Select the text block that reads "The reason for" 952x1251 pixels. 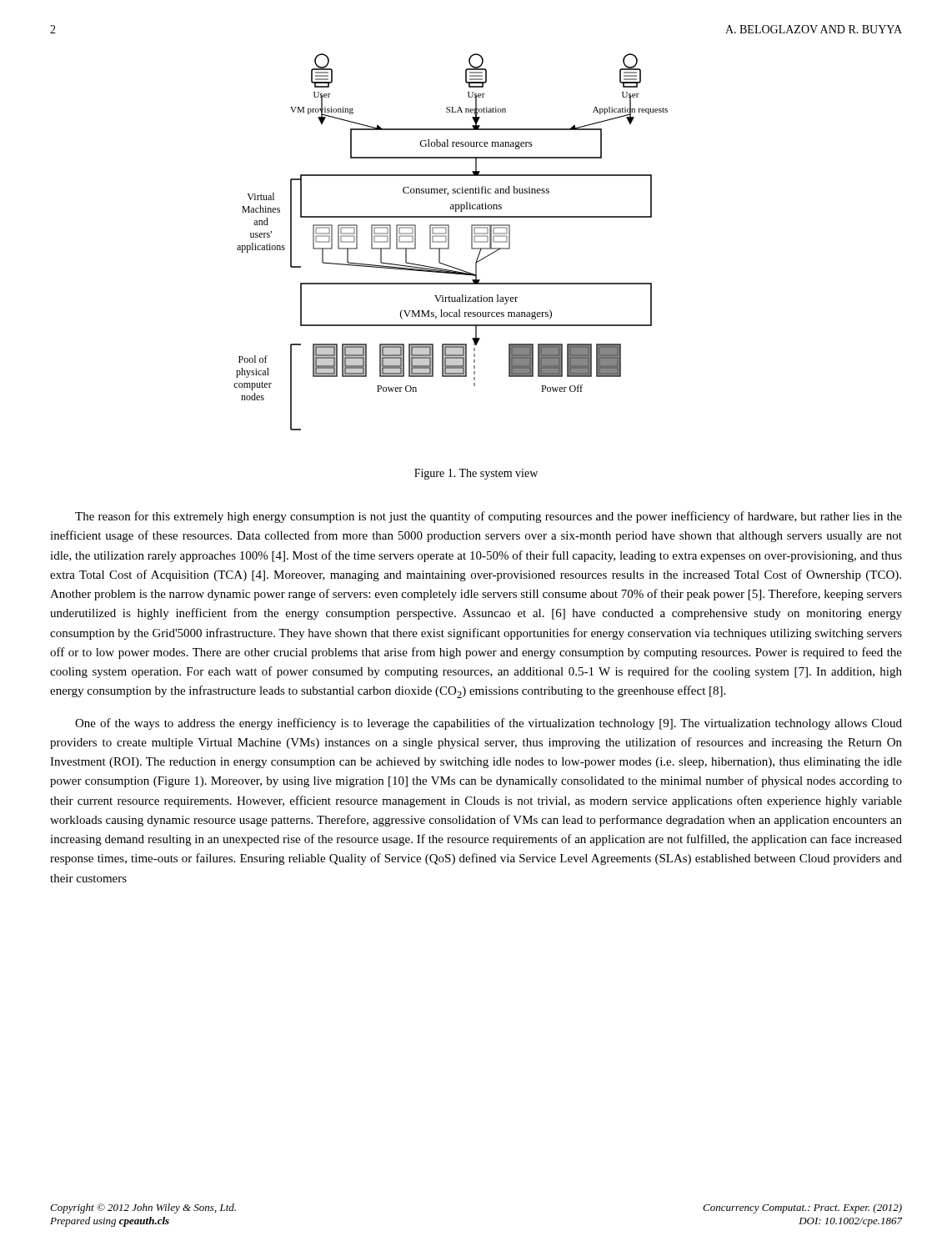(476, 698)
